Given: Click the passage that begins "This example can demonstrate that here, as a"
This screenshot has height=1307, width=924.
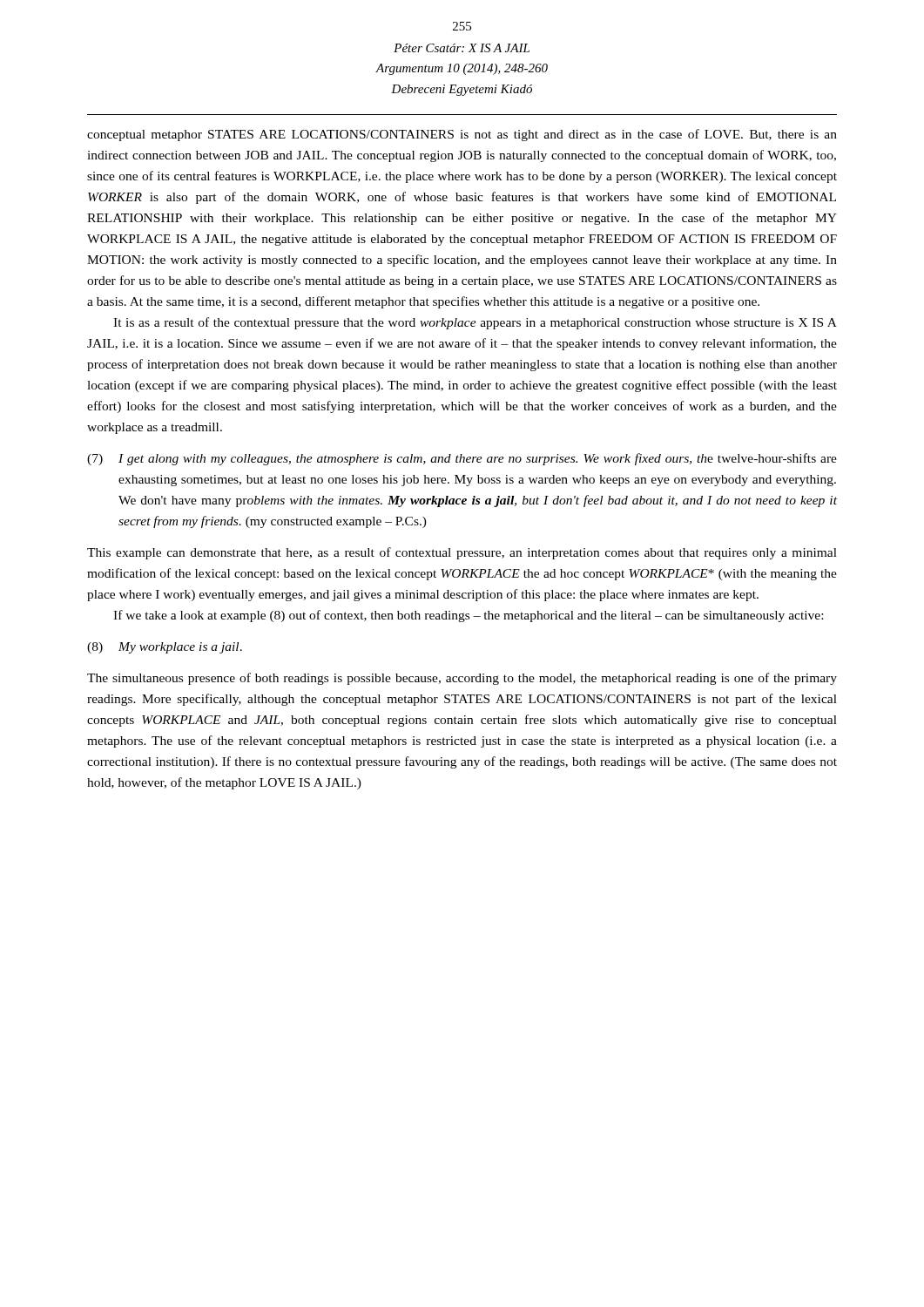Looking at the screenshot, I should [x=462, y=573].
